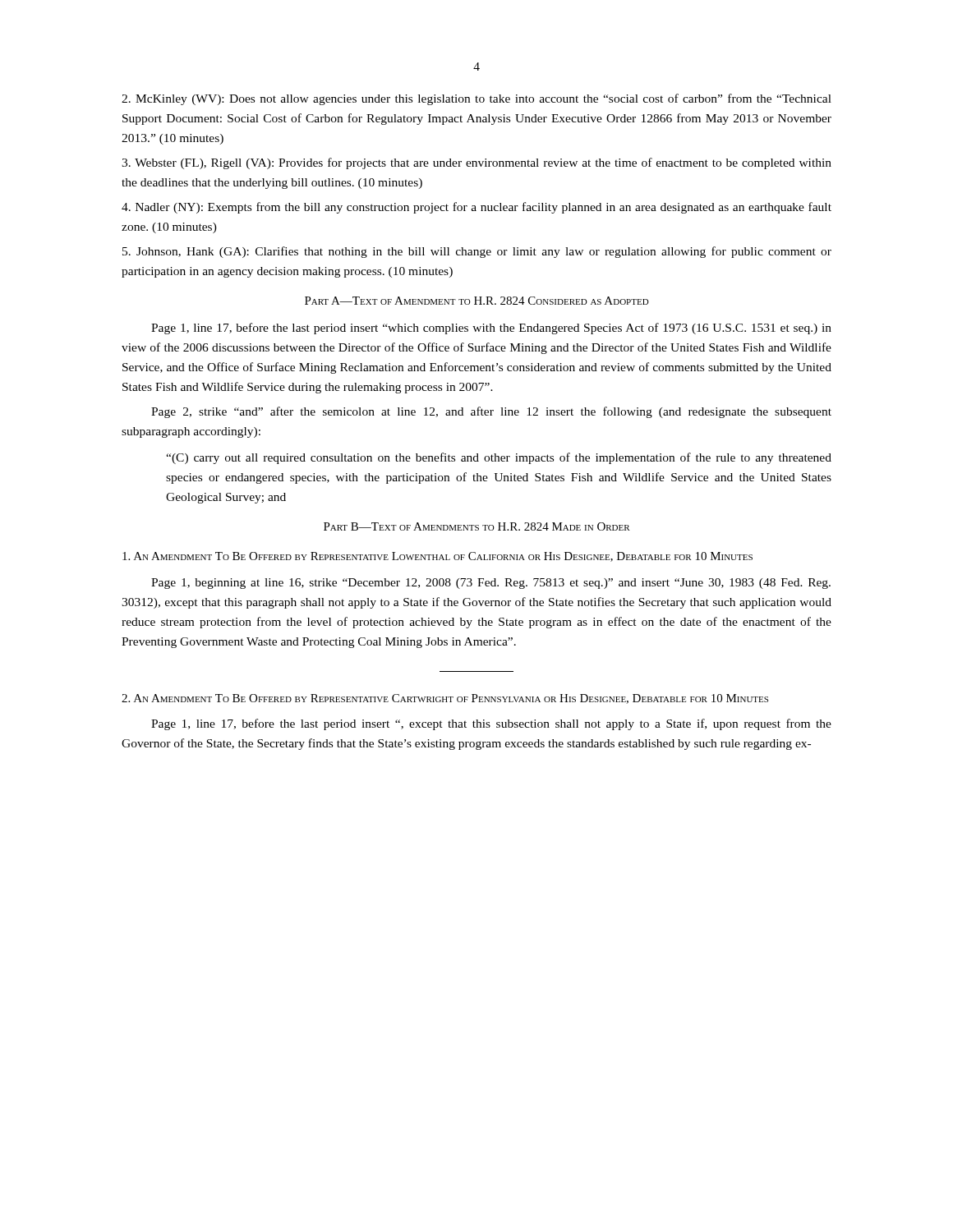Click the passage that begins "3. Webster (FL), Rigell"
The width and height of the screenshot is (953, 1232).
coord(476,173)
